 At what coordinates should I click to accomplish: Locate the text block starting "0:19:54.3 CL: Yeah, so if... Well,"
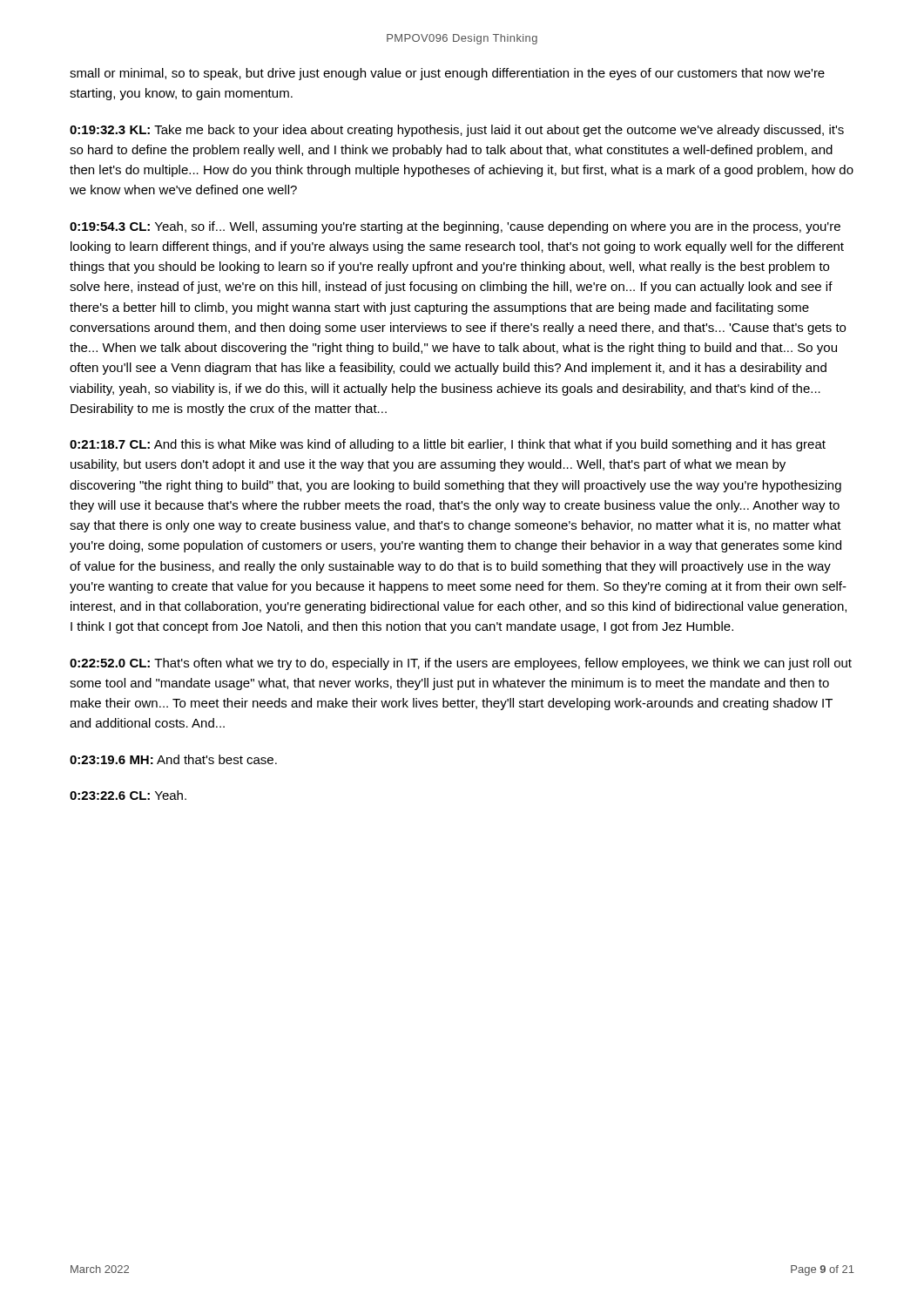pyautogui.click(x=458, y=317)
